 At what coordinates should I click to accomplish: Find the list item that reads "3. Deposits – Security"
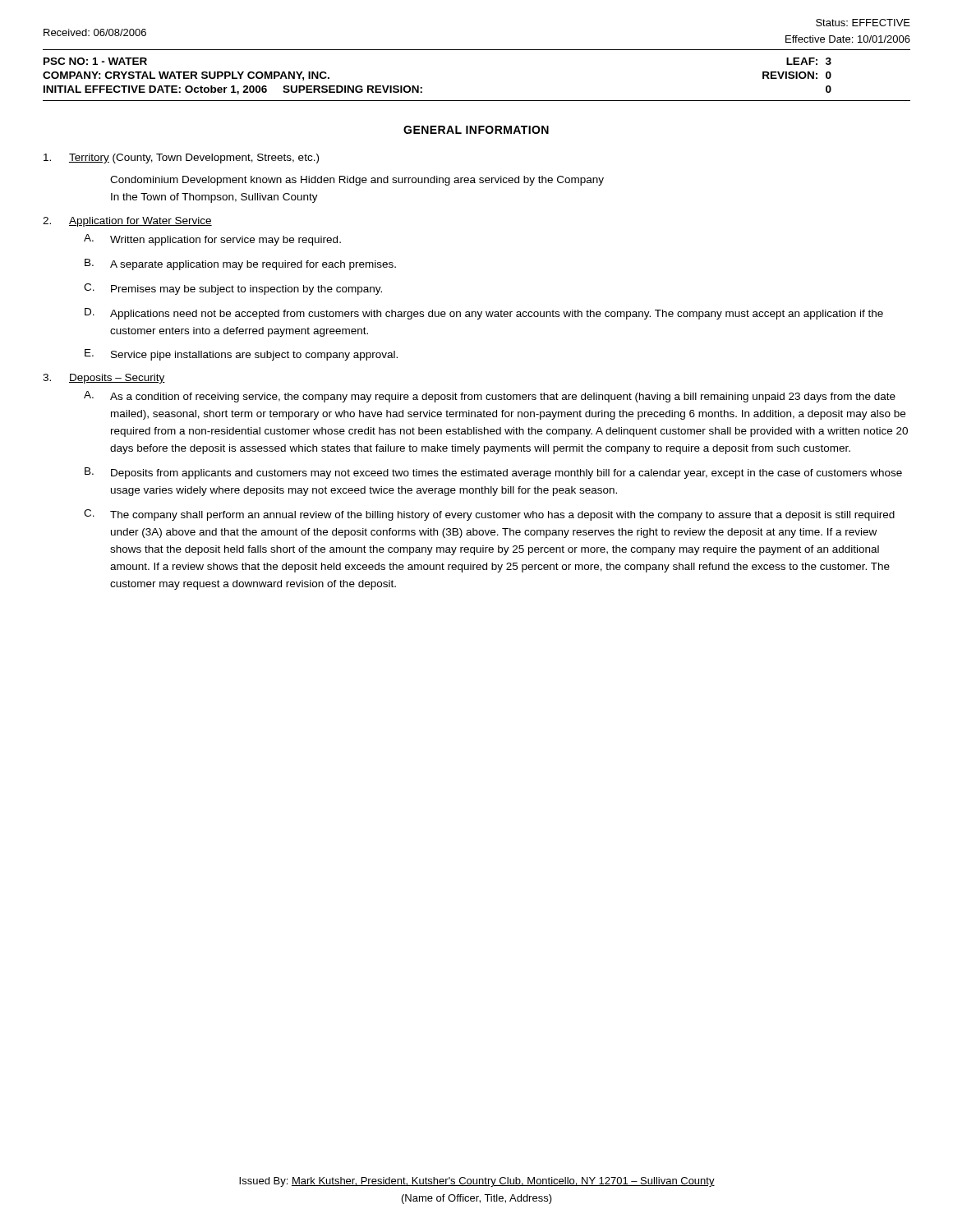(104, 378)
